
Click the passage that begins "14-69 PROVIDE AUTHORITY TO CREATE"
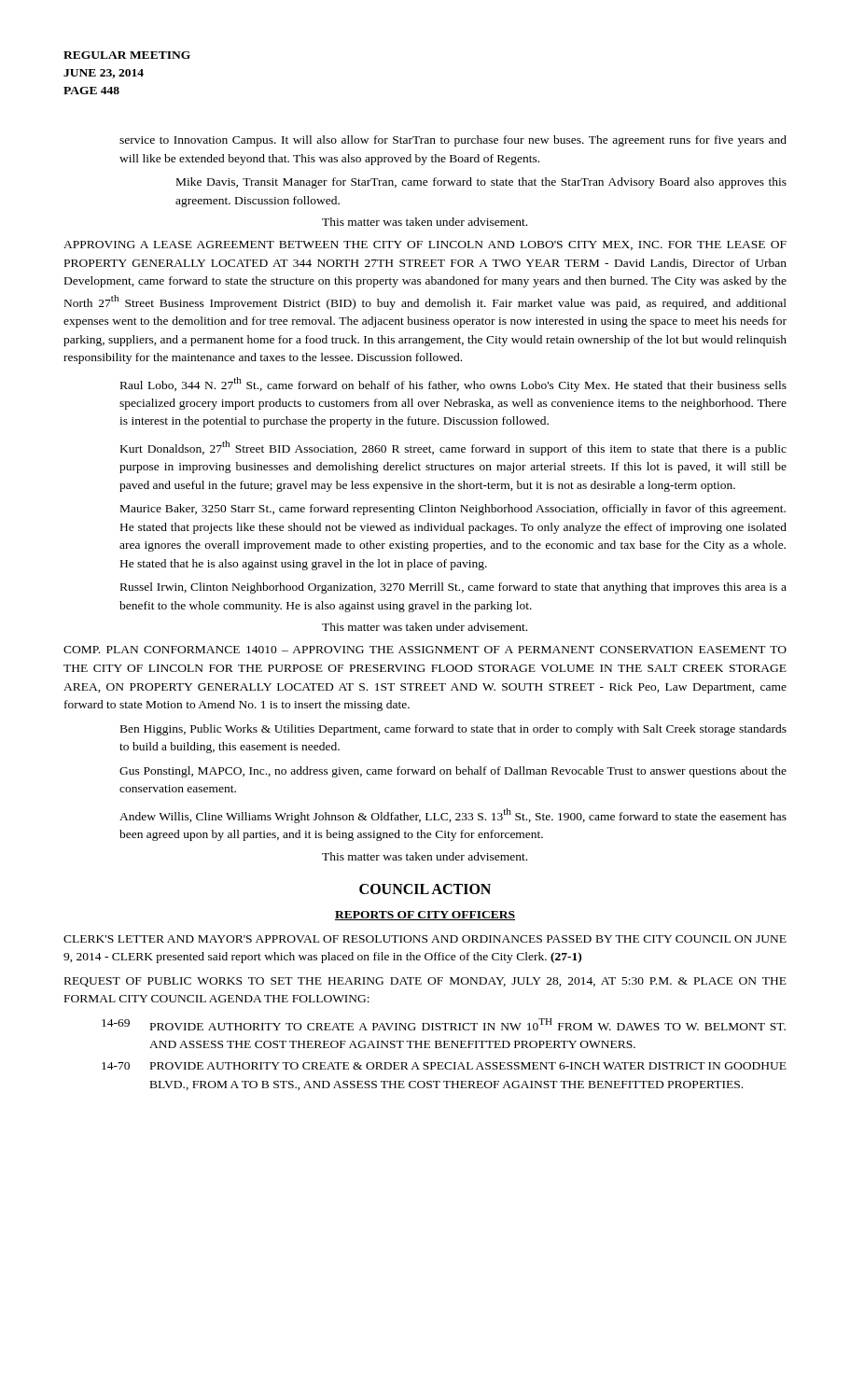coord(444,1033)
